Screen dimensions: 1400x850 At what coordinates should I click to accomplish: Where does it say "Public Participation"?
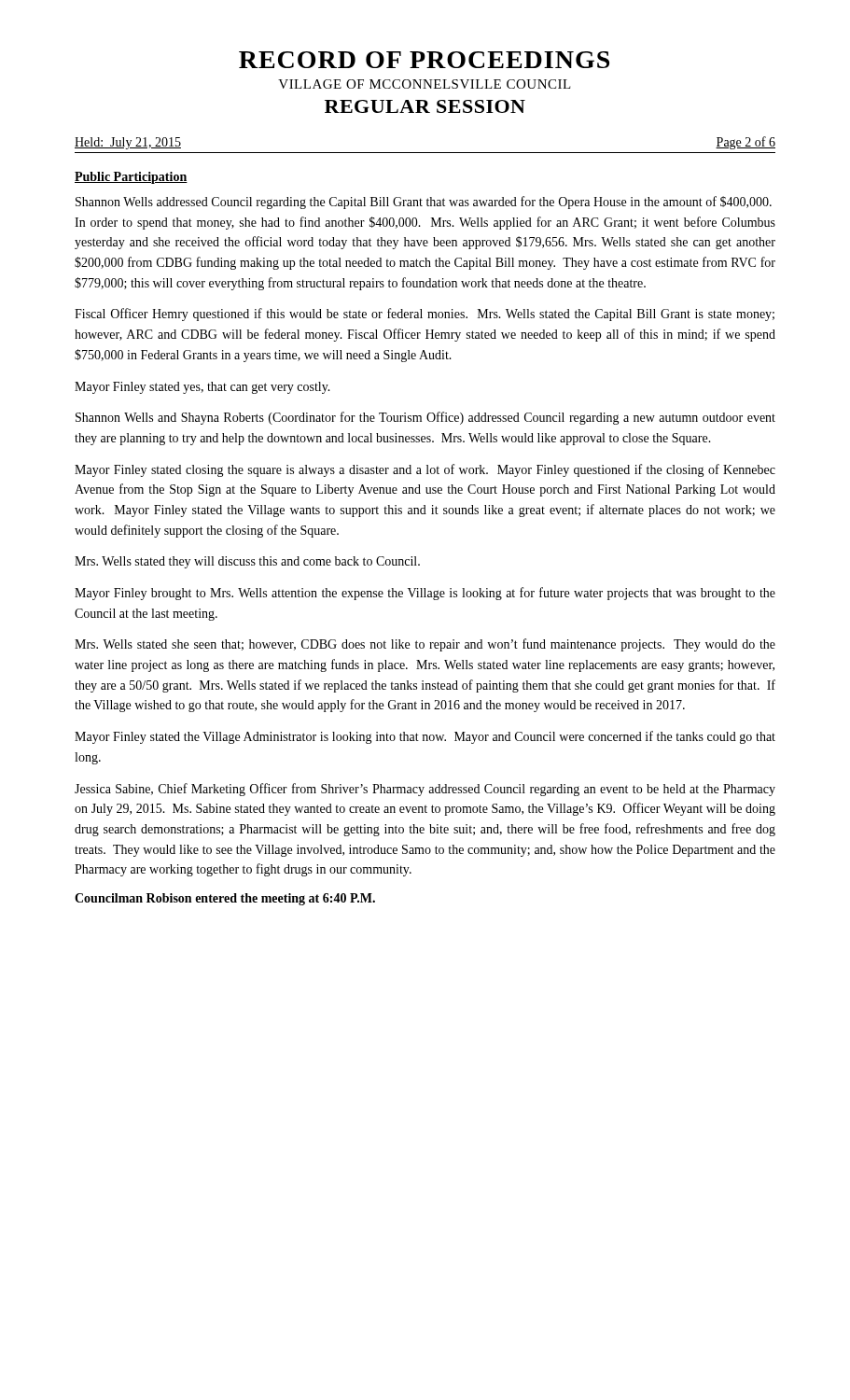click(131, 177)
